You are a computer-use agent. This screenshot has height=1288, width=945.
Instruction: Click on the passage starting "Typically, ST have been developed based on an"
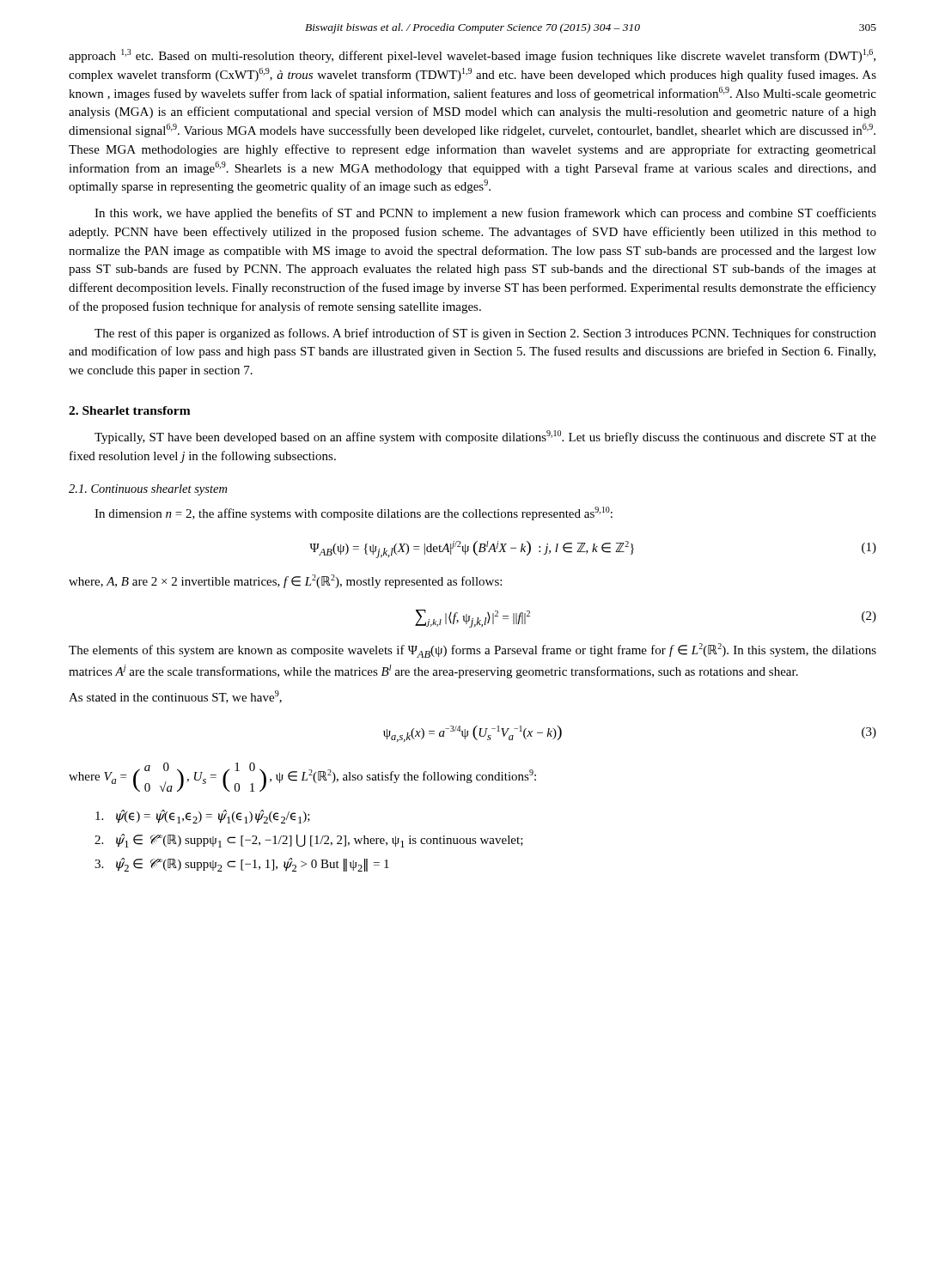tap(472, 447)
